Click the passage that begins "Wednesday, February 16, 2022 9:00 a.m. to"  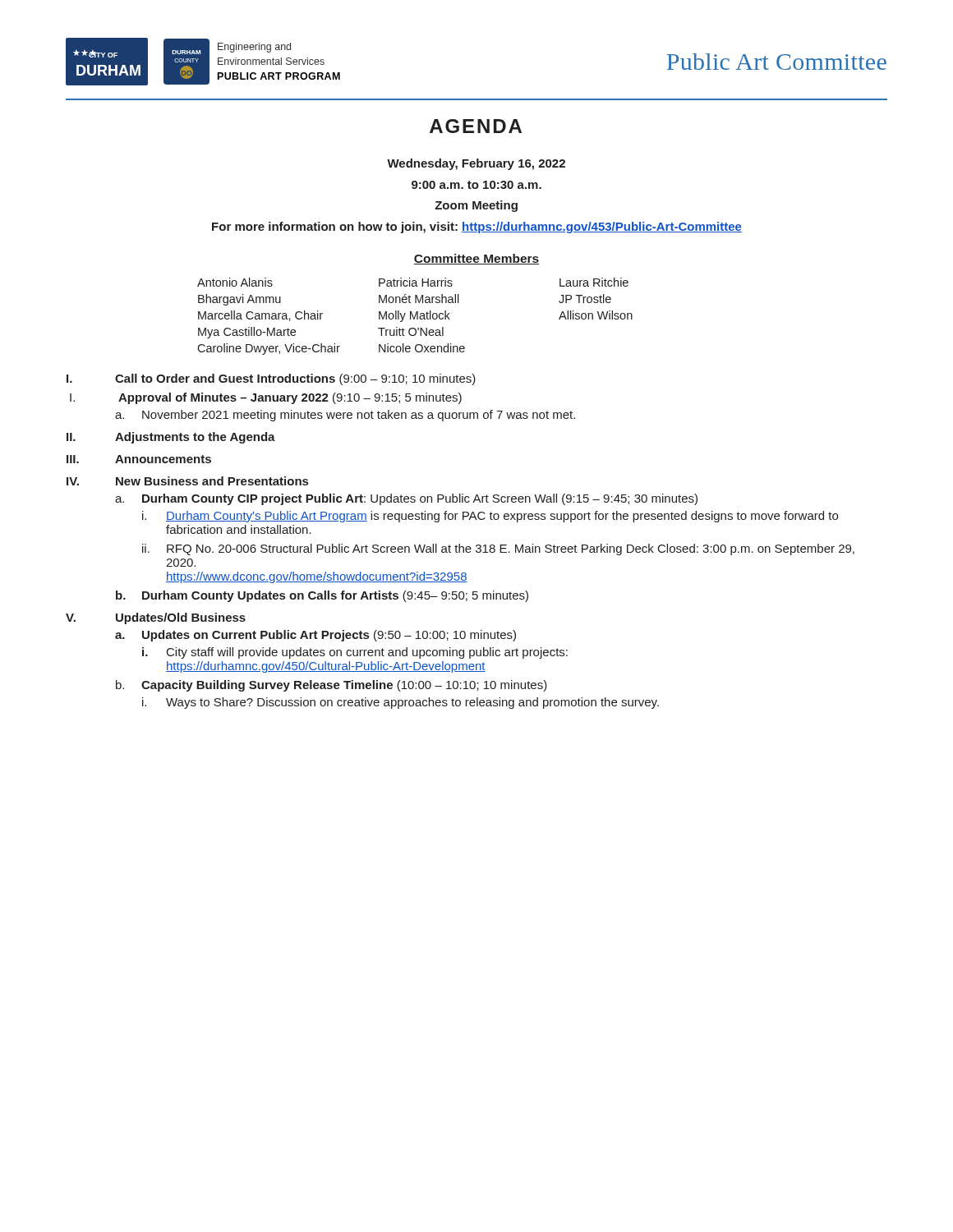(476, 195)
